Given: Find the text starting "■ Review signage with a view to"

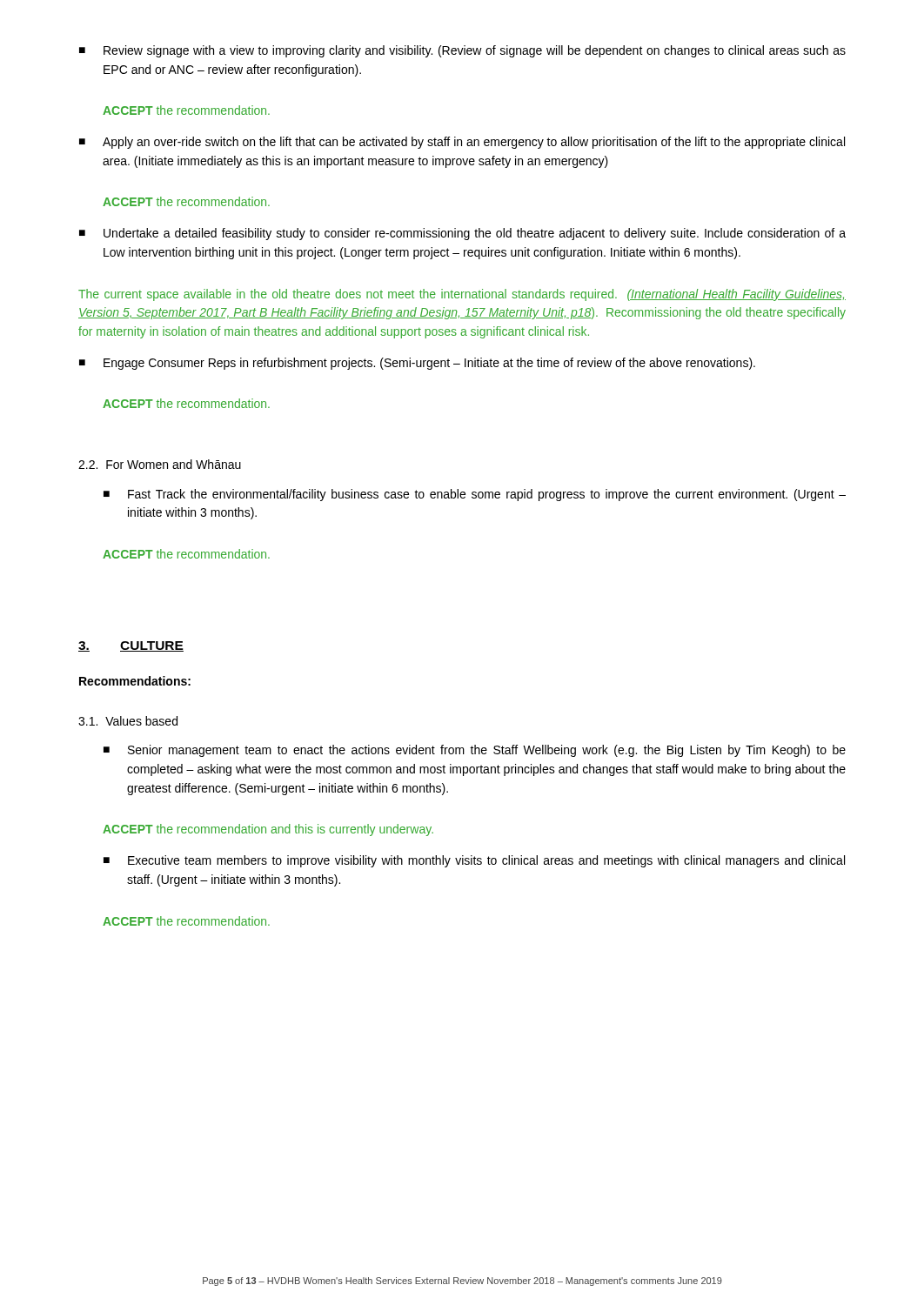Looking at the screenshot, I should [x=462, y=61].
